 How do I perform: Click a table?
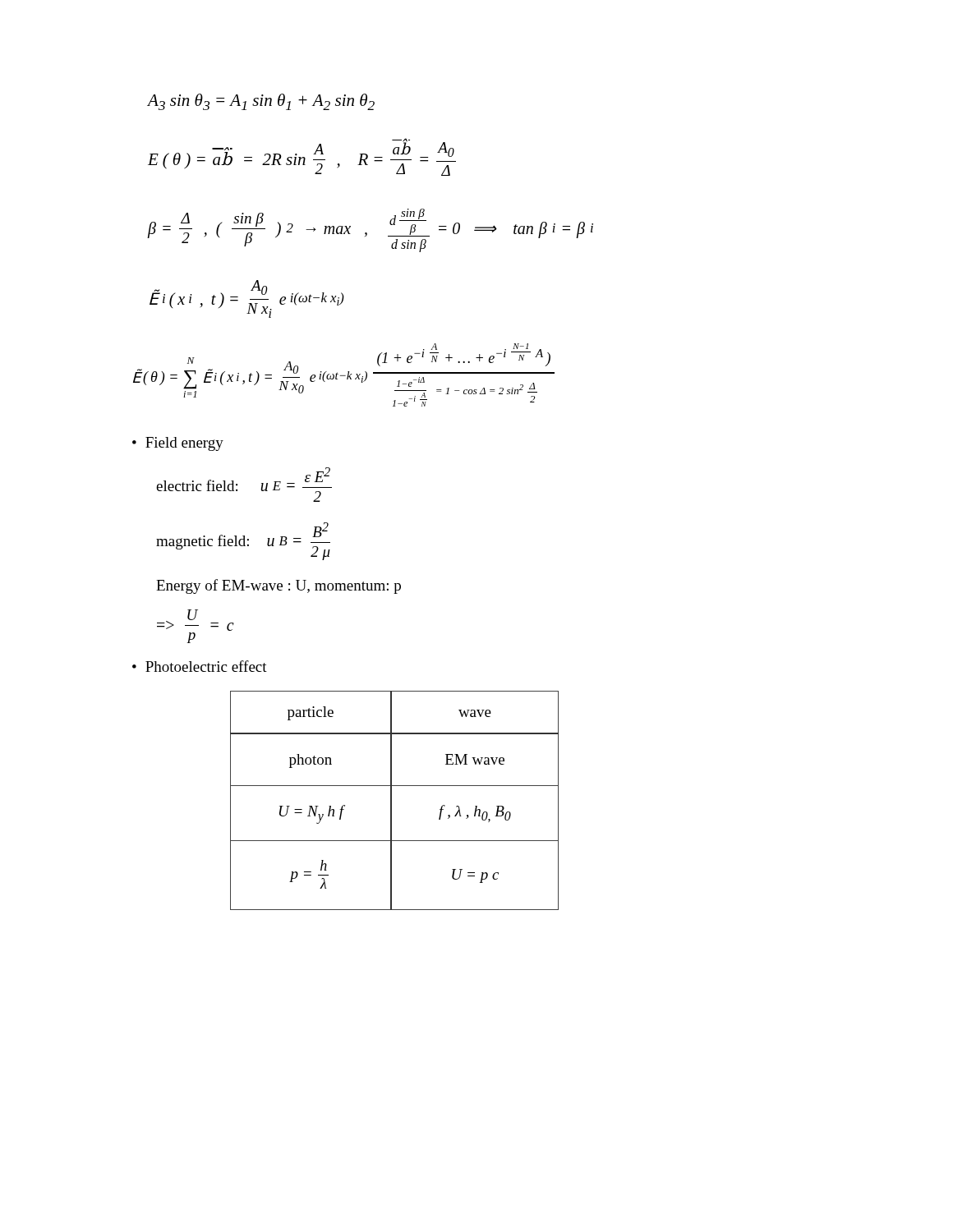pos(522,800)
